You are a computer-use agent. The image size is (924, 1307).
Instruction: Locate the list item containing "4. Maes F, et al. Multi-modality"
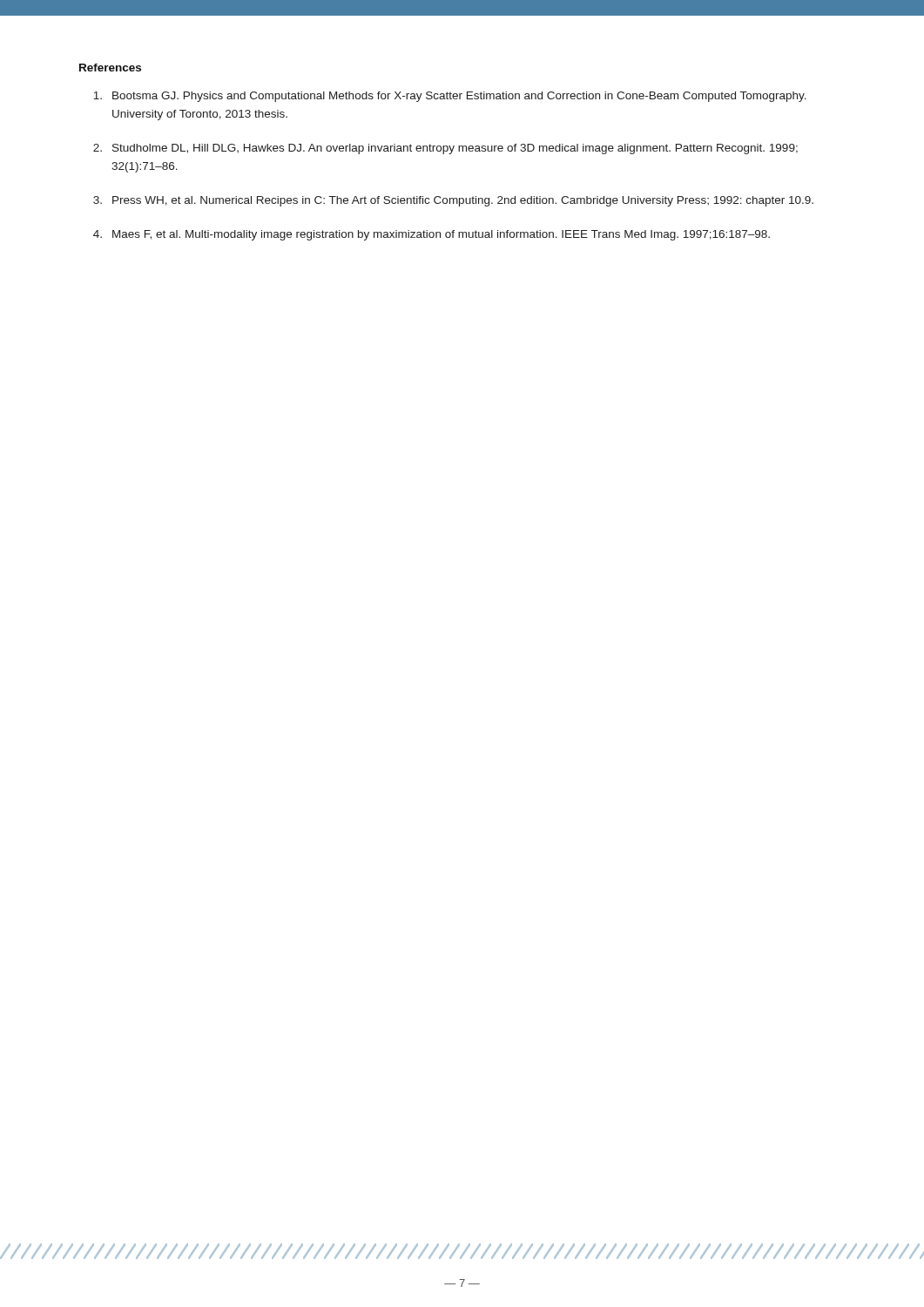(x=457, y=234)
